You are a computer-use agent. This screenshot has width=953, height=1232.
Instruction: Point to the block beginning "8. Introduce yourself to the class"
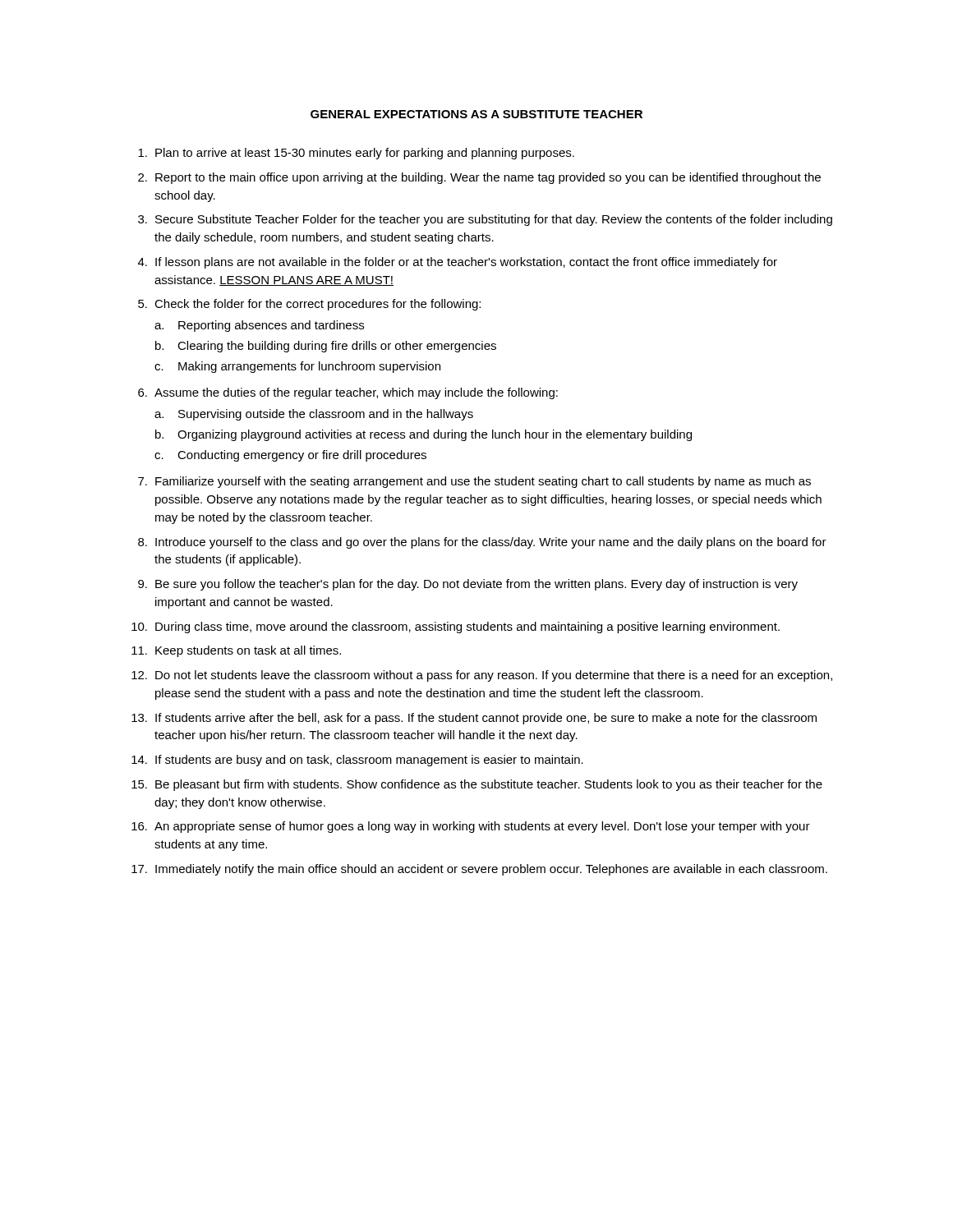476,550
